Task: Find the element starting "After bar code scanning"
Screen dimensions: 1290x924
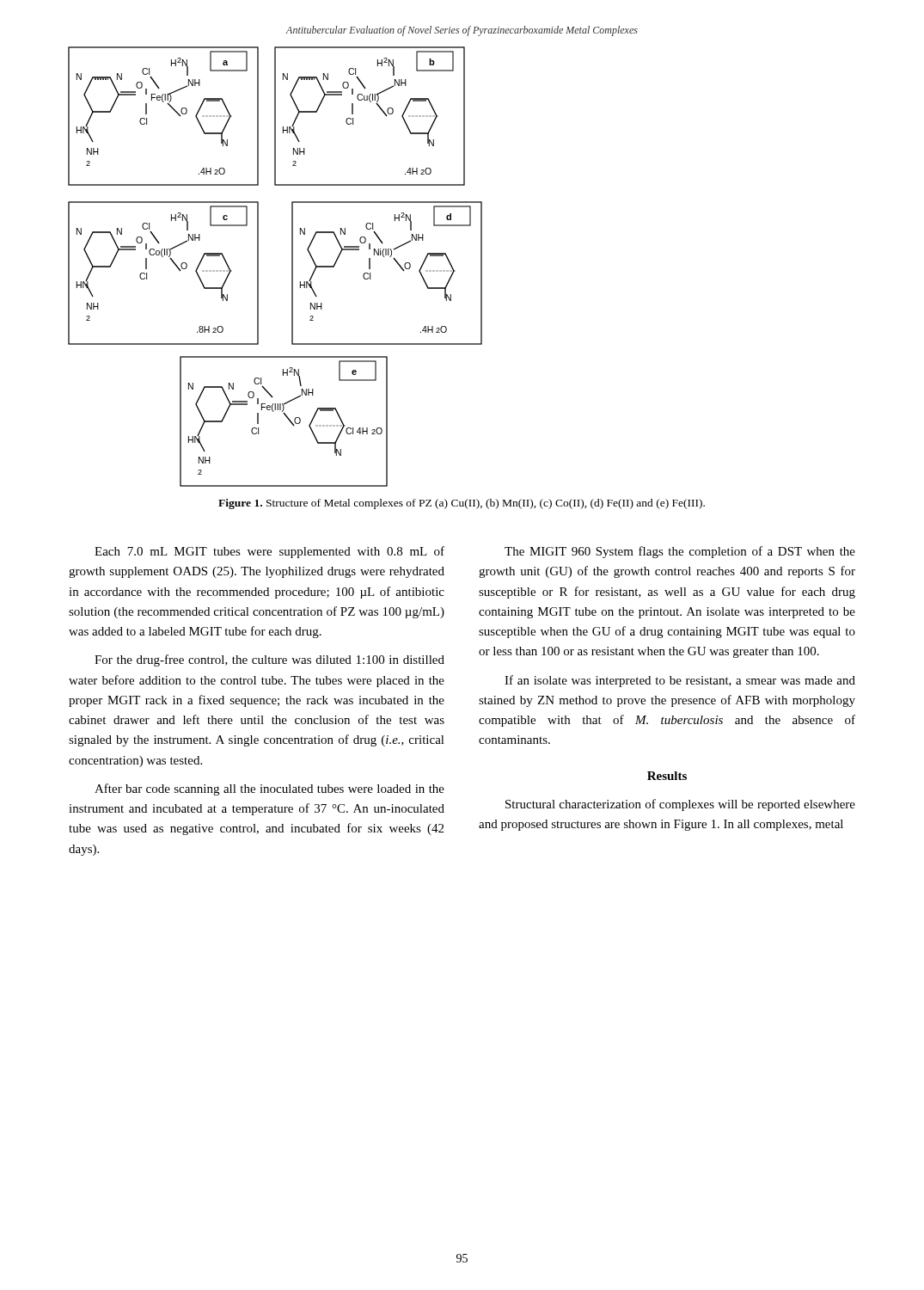Action: pyautogui.click(x=257, y=819)
